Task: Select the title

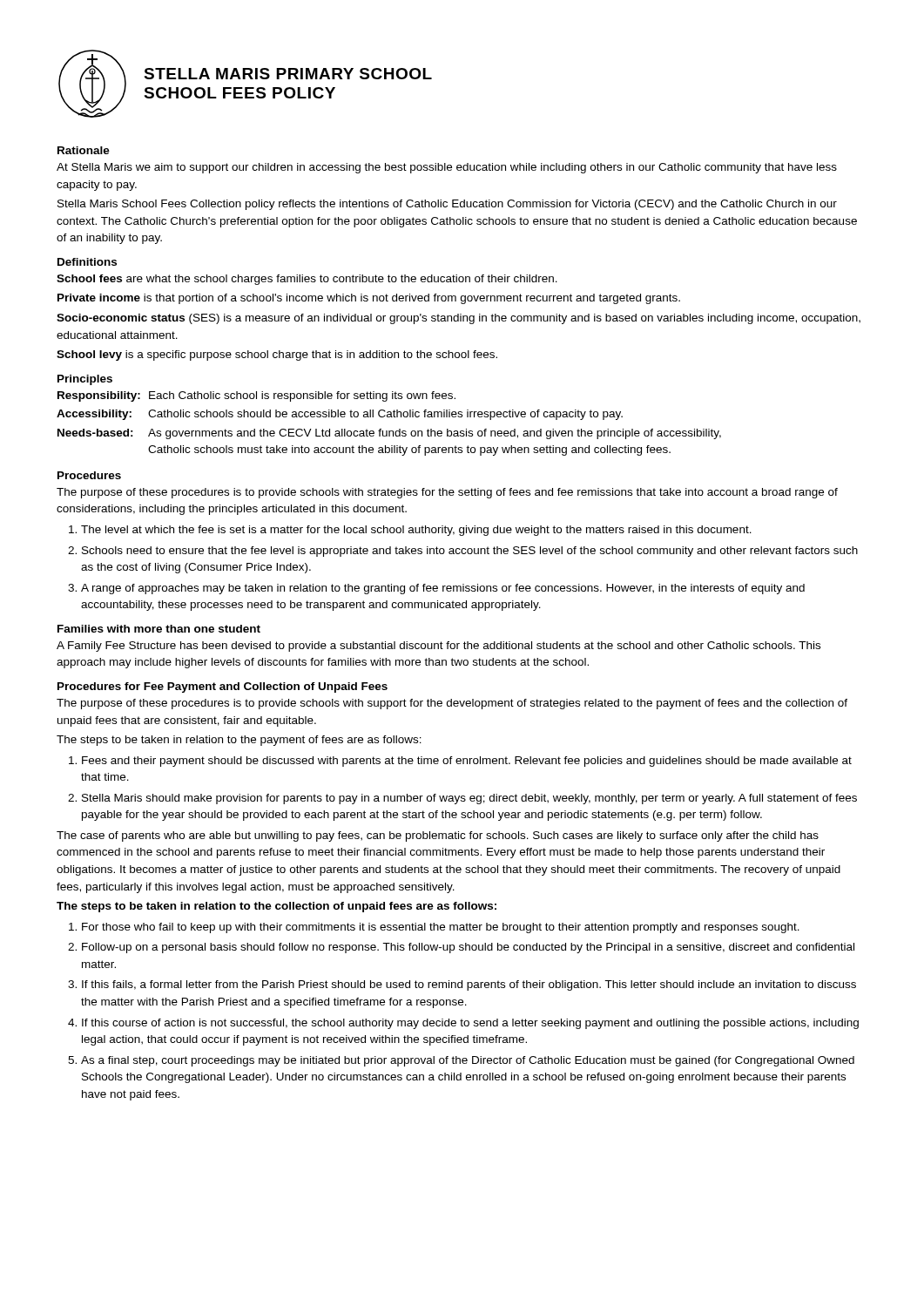Action: click(x=288, y=84)
